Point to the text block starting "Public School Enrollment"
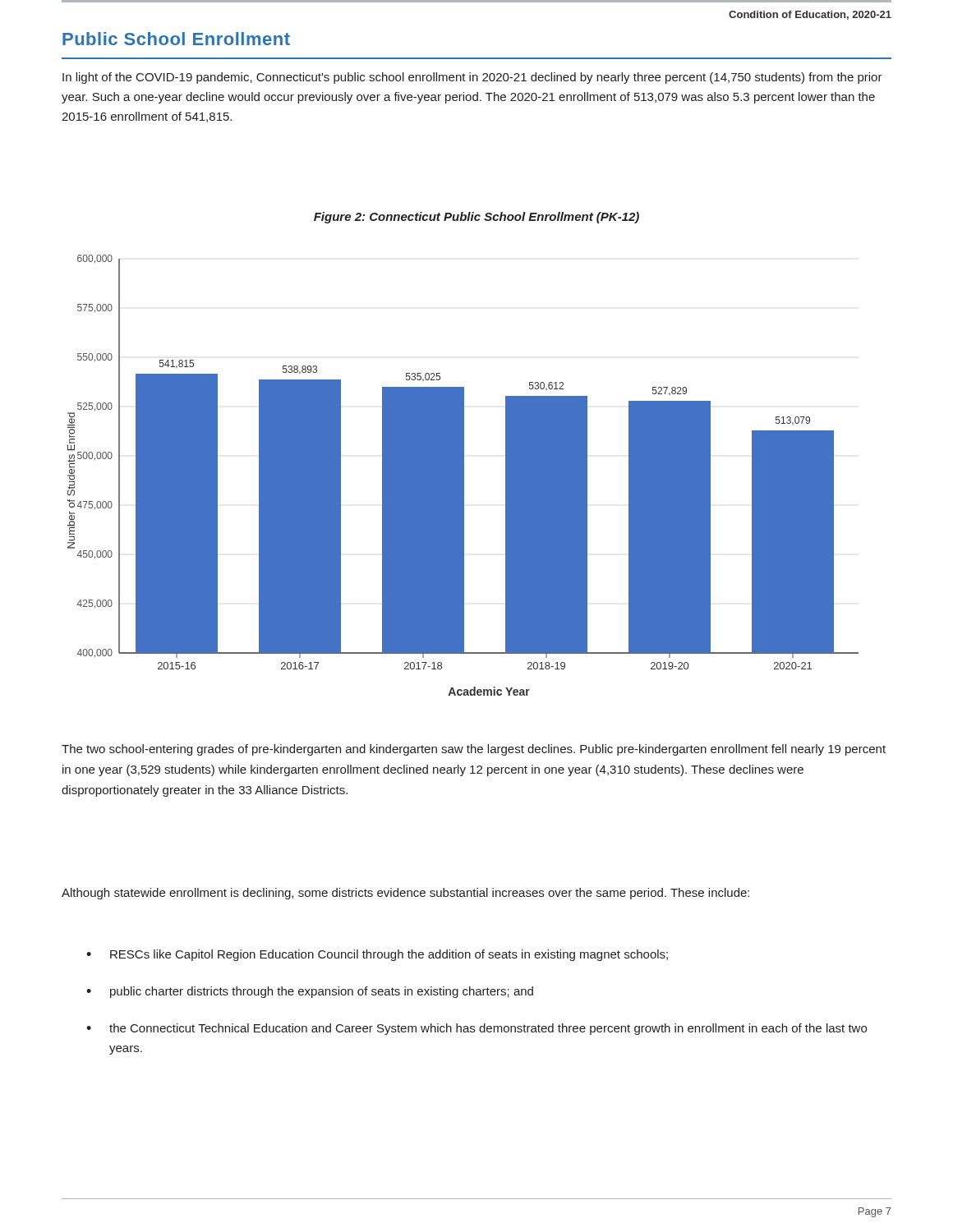 [176, 39]
